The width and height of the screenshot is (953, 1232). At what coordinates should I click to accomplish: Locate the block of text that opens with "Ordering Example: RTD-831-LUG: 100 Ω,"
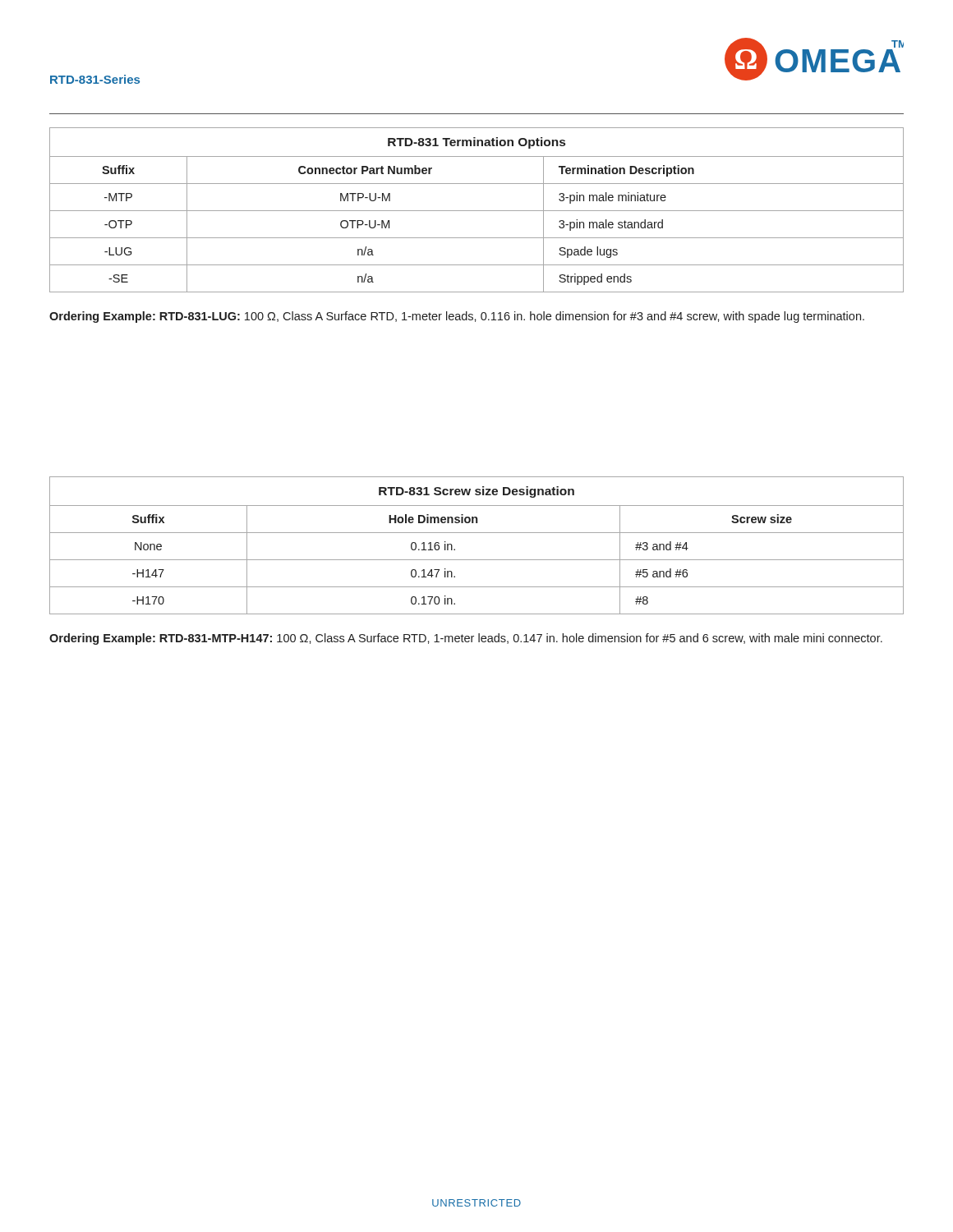(x=457, y=316)
